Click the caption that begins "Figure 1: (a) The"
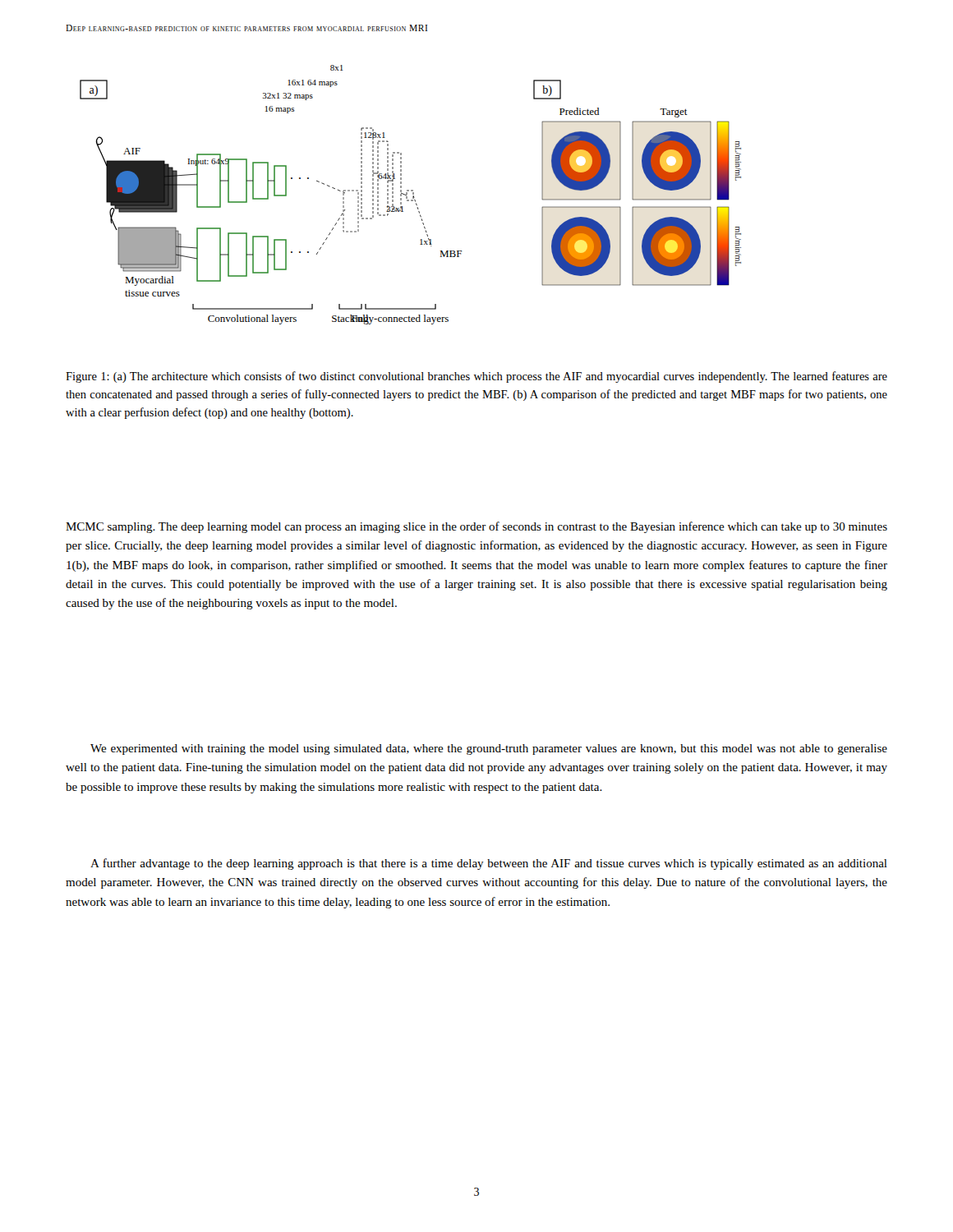The image size is (953, 1232). click(x=476, y=395)
